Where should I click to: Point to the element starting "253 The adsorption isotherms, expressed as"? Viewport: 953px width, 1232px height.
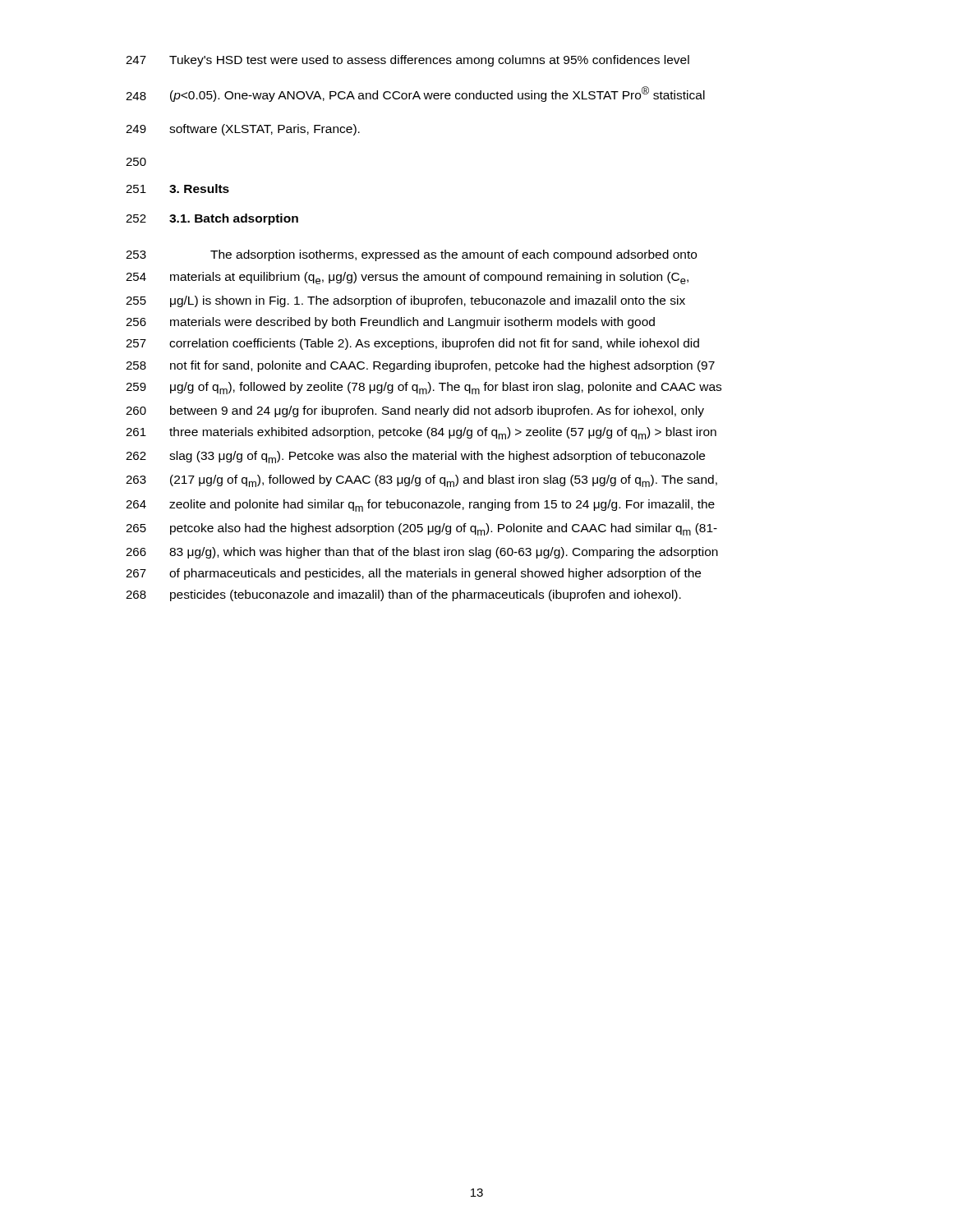pyautogui.click(x=497, y=425)
